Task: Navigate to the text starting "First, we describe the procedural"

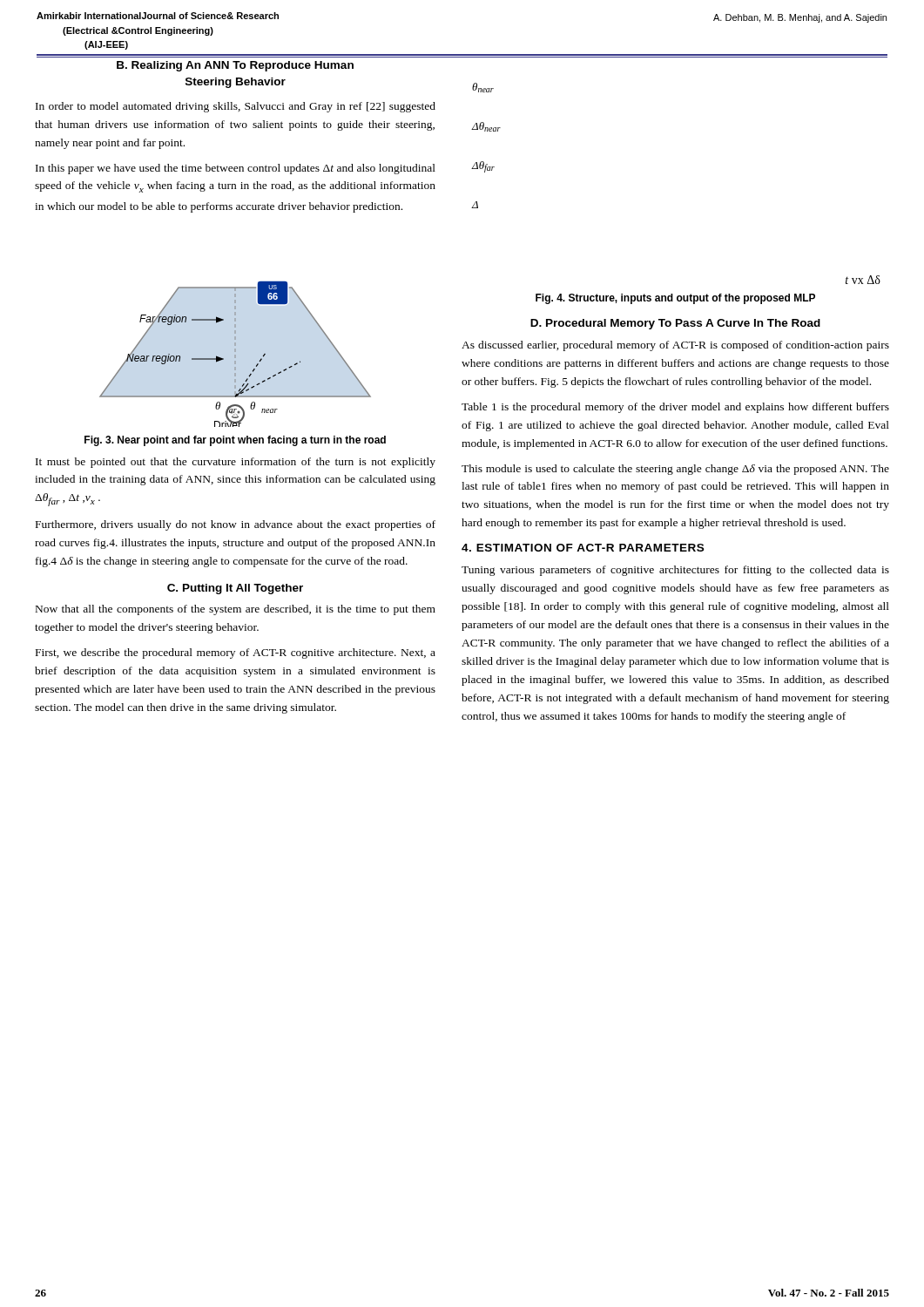Action: coord(235,680)
